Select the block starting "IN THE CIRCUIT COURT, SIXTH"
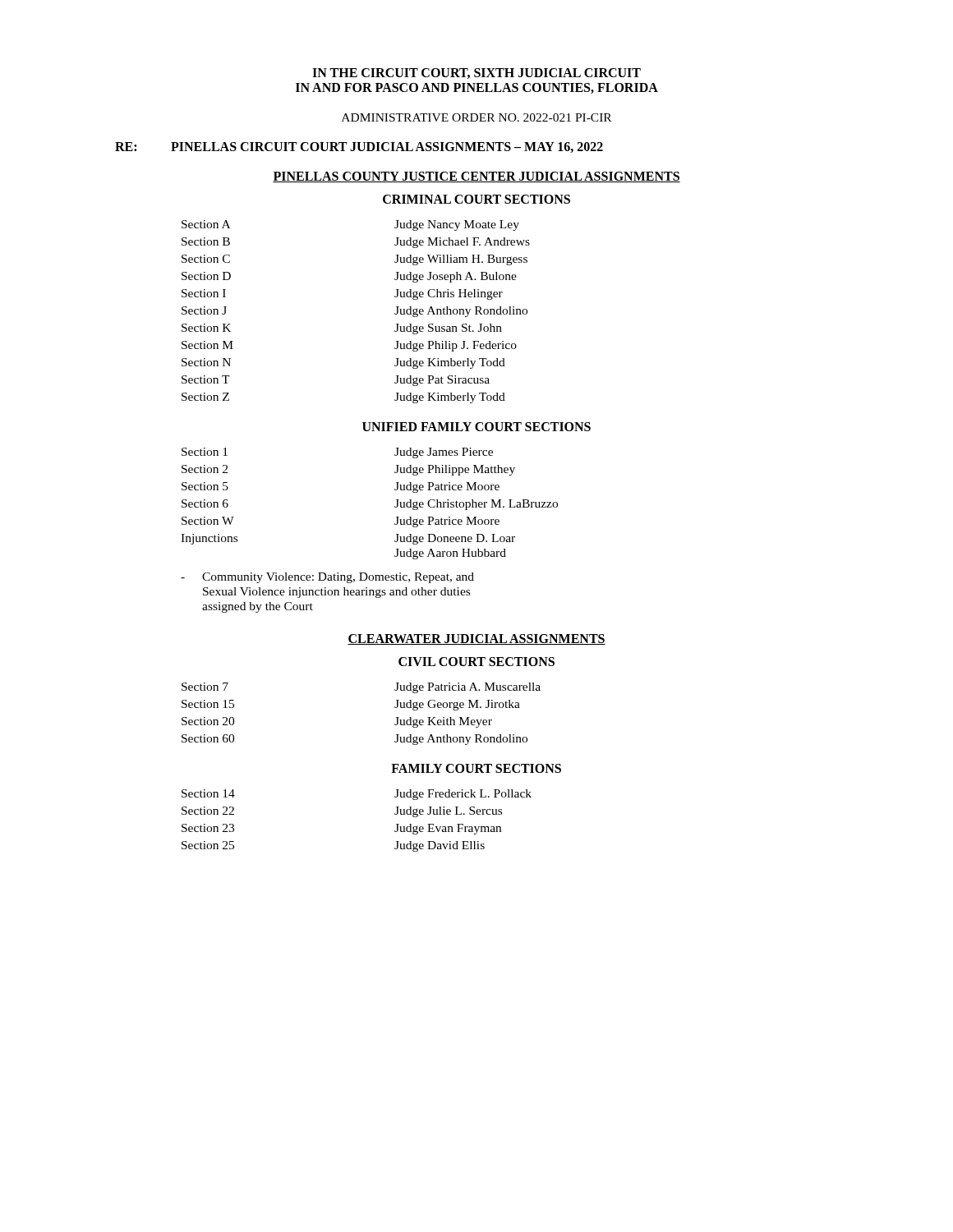 coord(476,80)
